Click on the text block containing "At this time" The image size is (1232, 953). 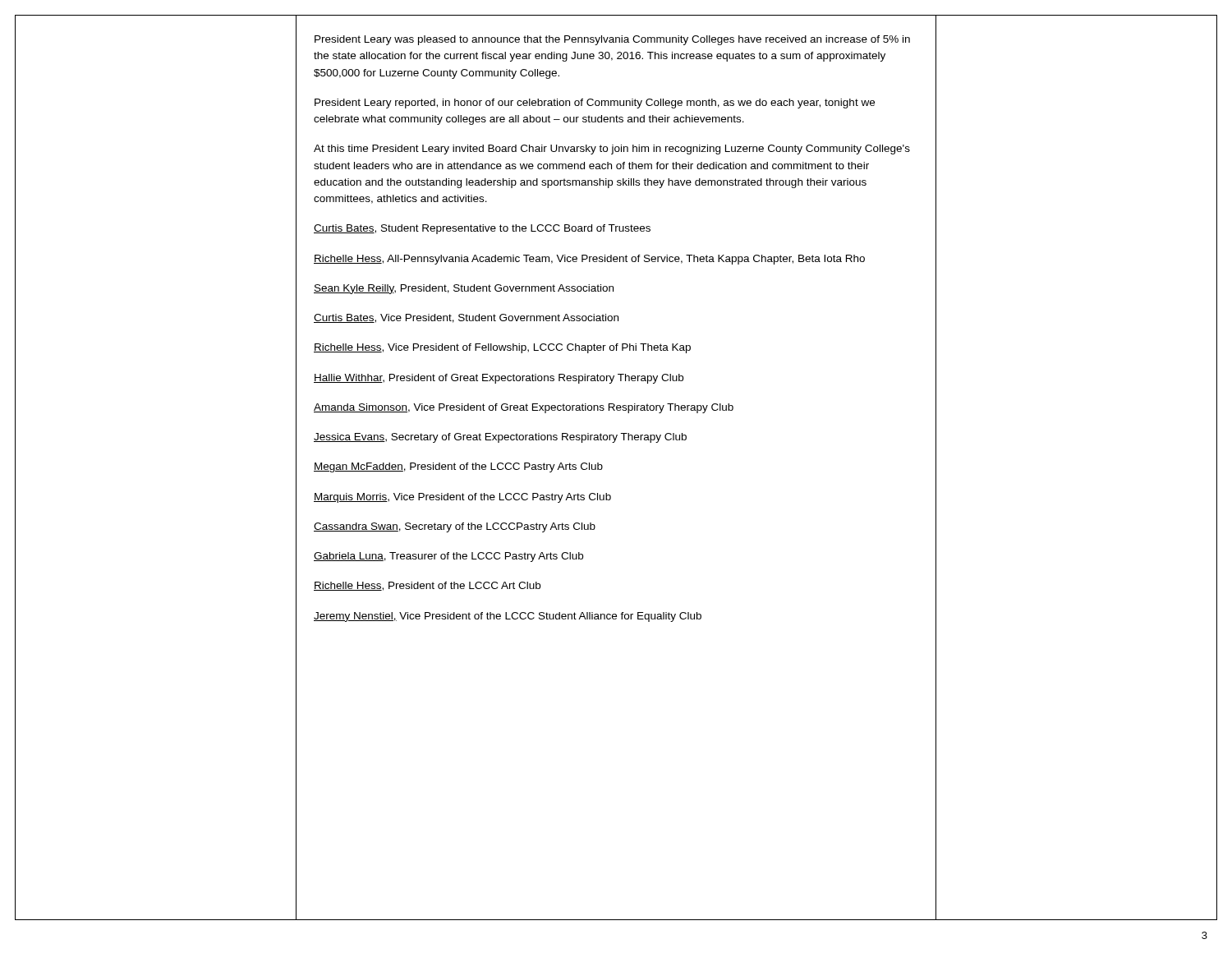(x=616, y=174)
